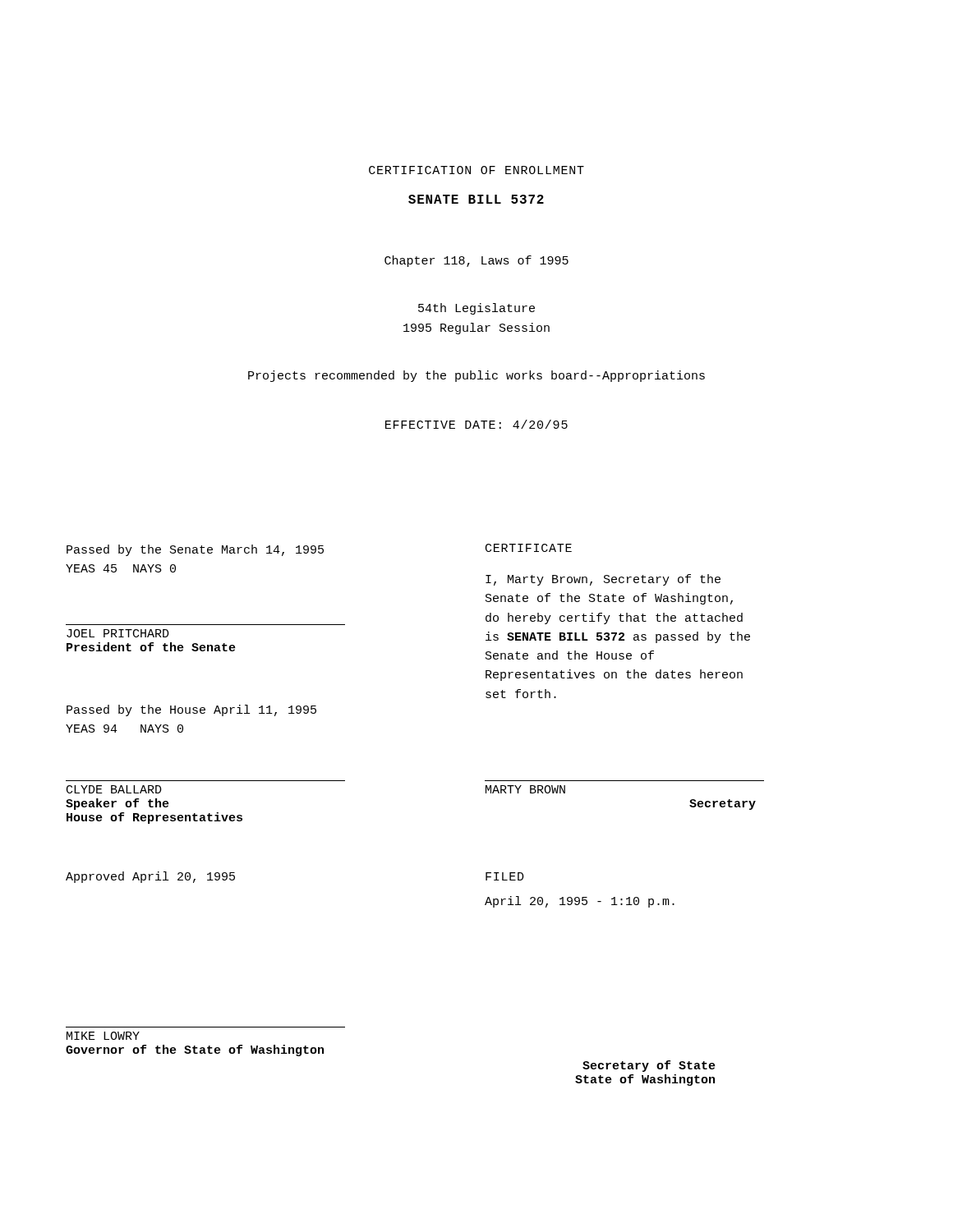This screenshot has width=953, height=1232.
Task: Select the text block containing "Passed by the House April 11, 1995"
Action: coord(191,720)
